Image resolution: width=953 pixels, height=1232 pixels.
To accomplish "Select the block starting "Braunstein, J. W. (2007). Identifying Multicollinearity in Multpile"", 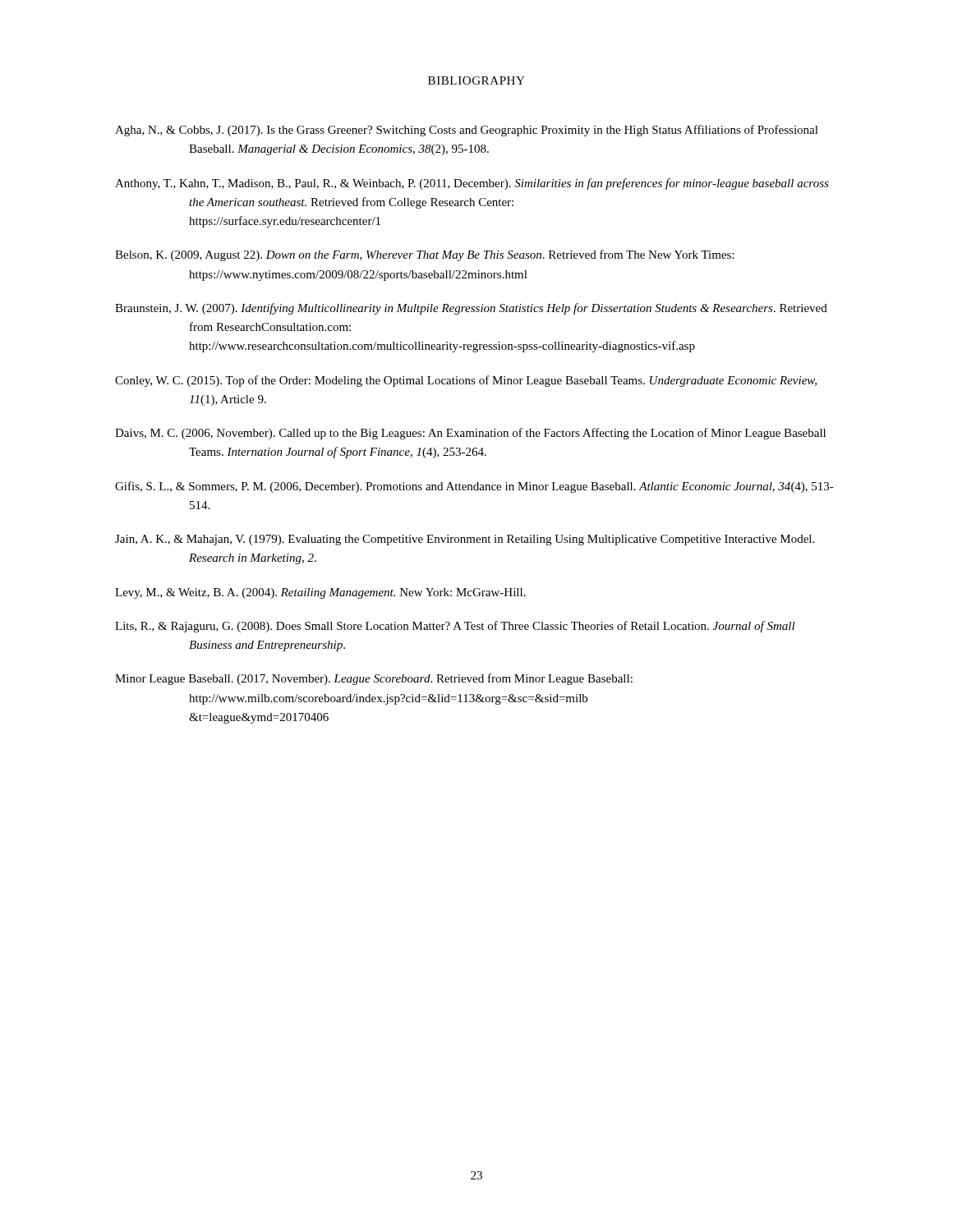I will pos(471,309).
